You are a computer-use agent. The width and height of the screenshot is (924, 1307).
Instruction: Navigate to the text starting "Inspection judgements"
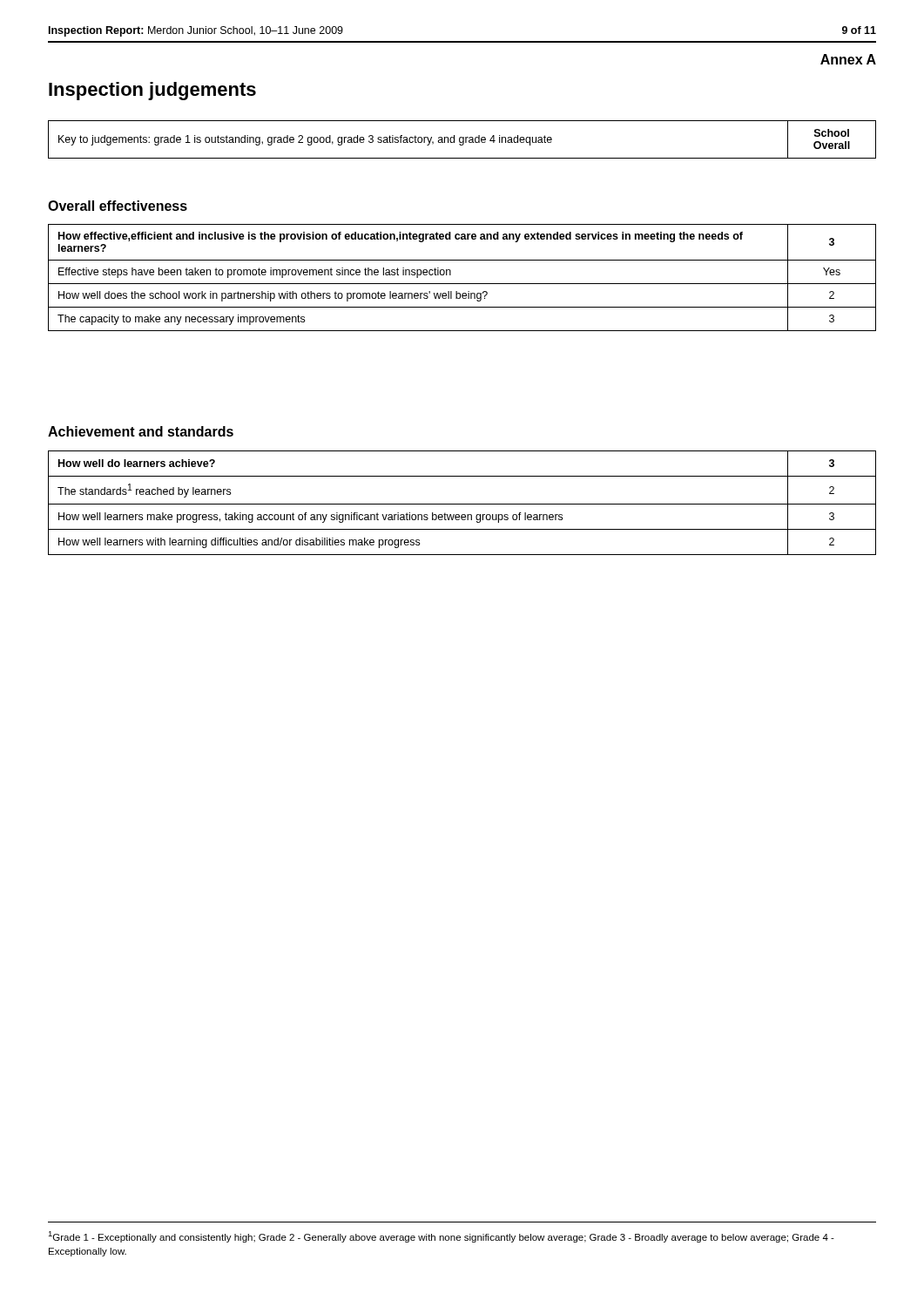click(152, 89)
